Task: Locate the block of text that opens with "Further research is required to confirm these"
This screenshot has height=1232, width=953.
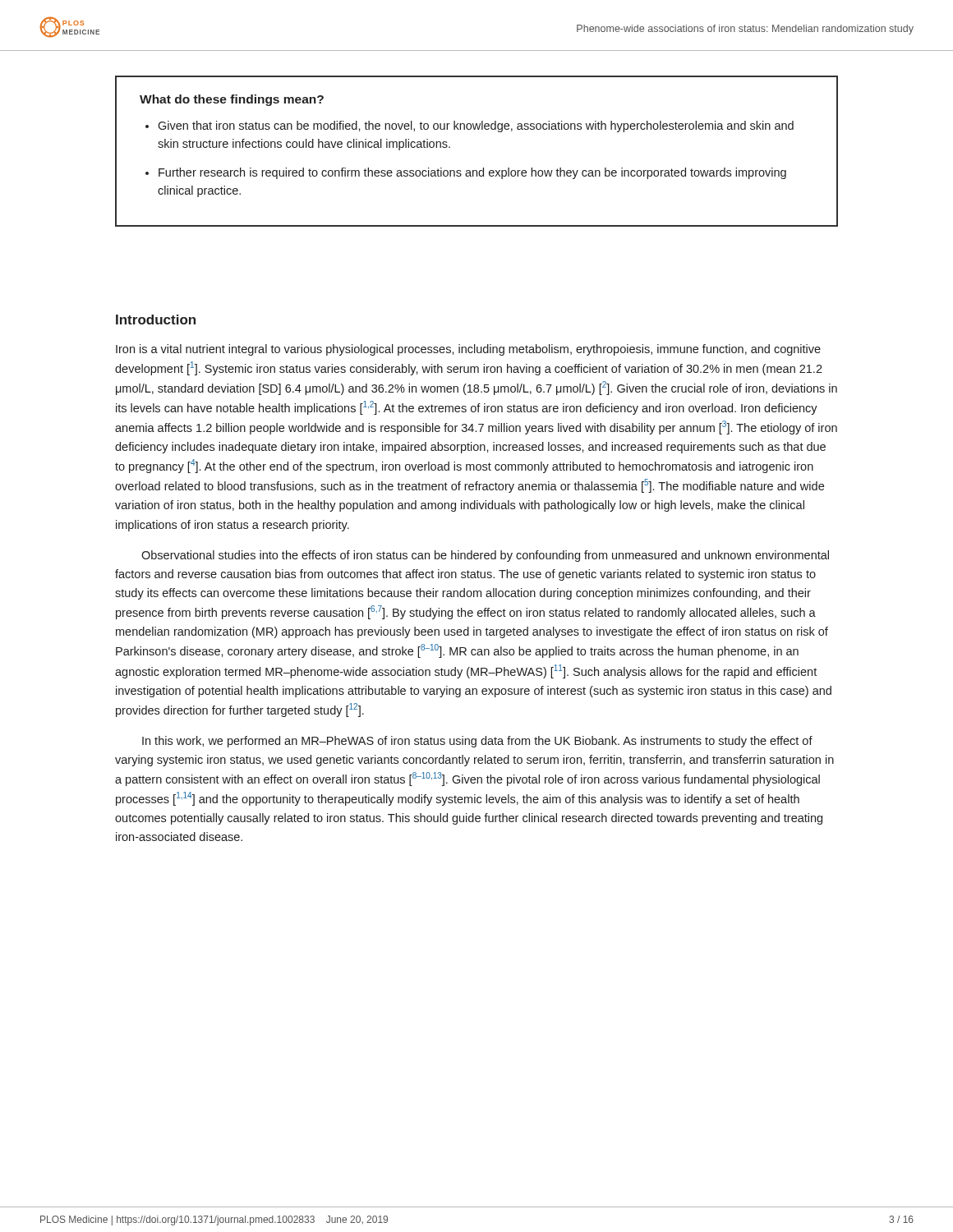Action: tap(472, 182)
